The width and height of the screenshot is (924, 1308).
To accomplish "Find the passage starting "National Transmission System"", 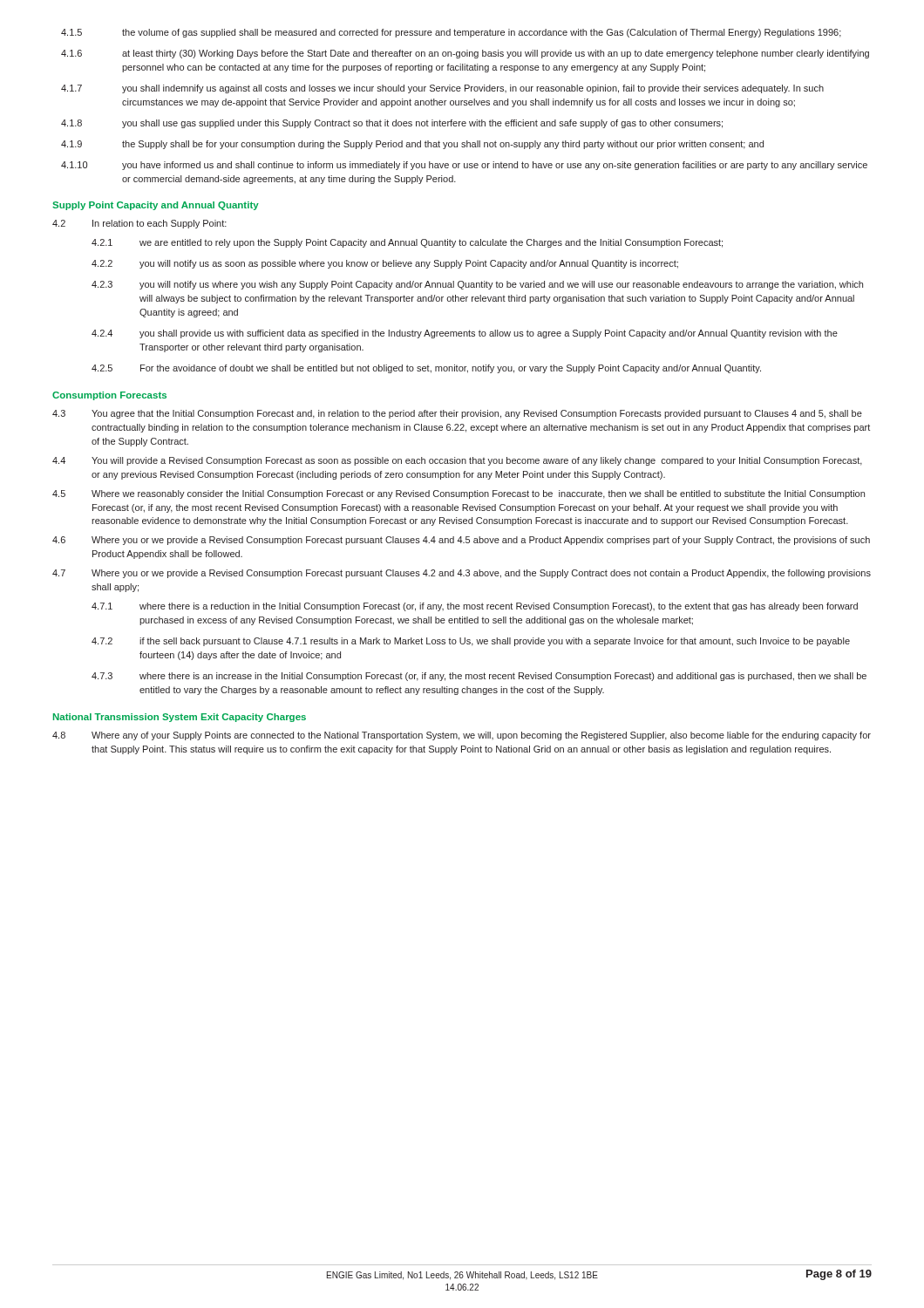I will pyautogui.click(x=179, y=717).
